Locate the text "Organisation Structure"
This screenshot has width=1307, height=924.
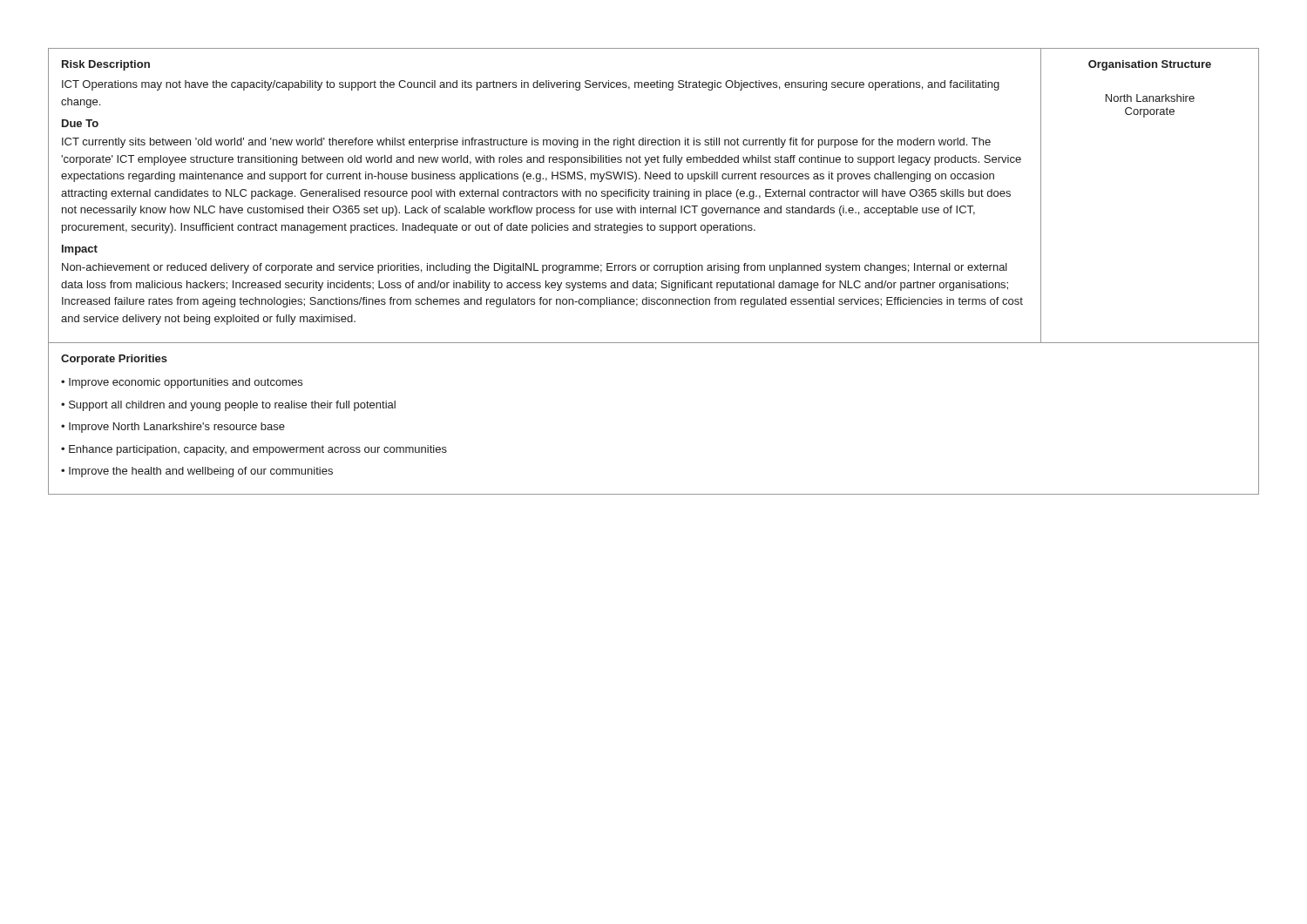click(1150, 64)
